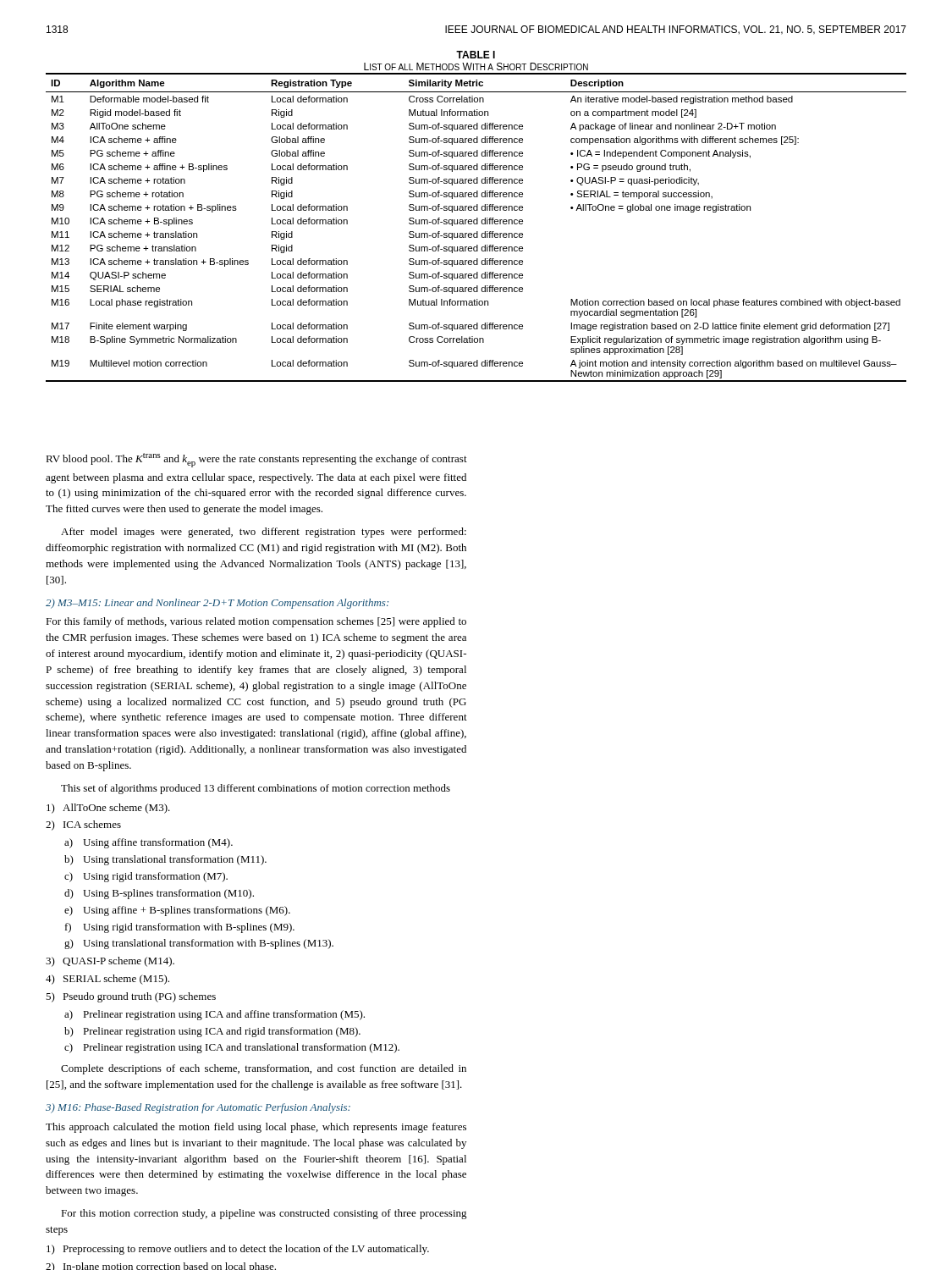
Task: Find the list item with the text "5)Pseudo ground truth"
Action: coord(131,997)
